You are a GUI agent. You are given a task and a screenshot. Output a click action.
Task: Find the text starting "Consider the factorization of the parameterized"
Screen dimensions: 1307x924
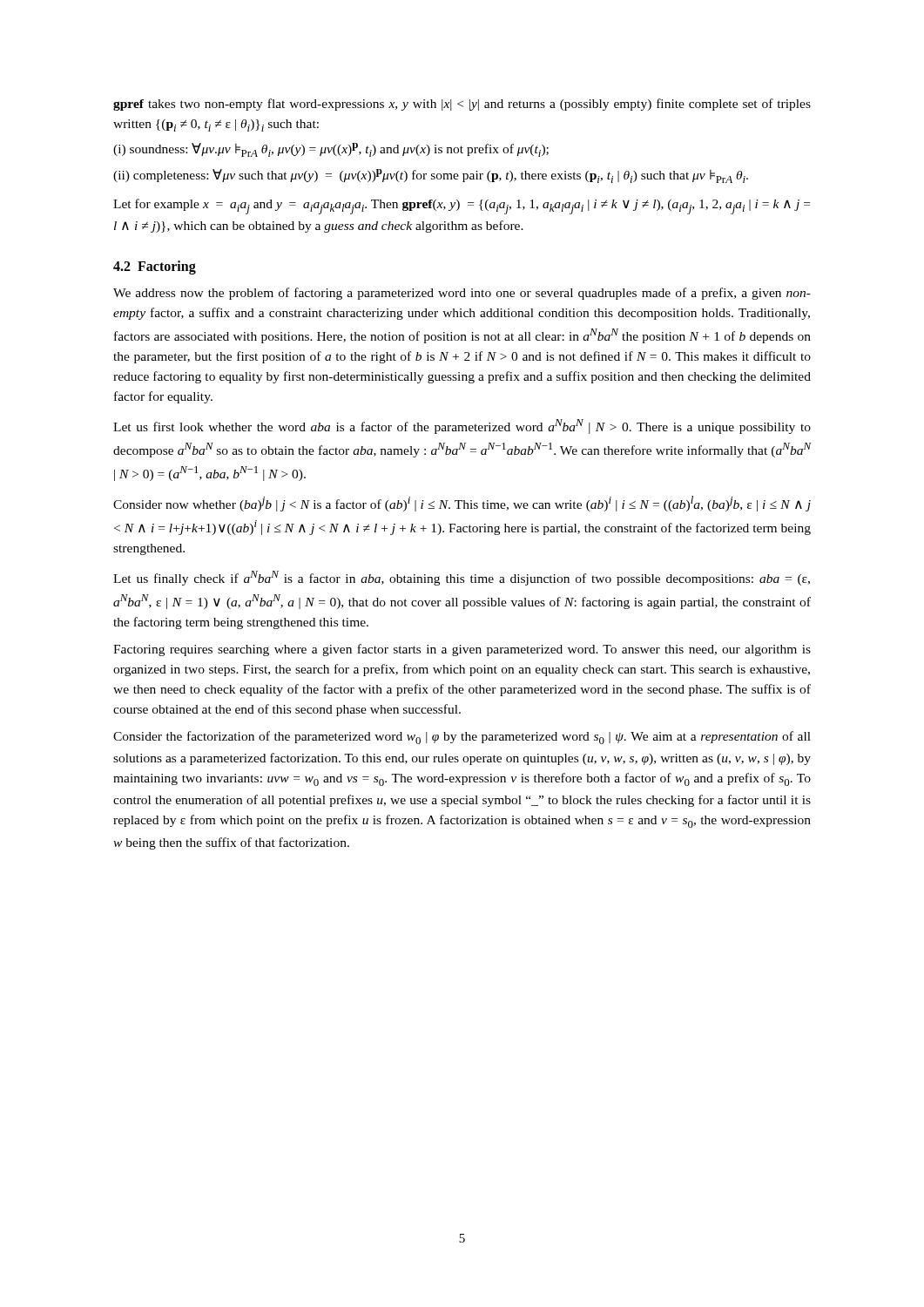click(462, 790)
